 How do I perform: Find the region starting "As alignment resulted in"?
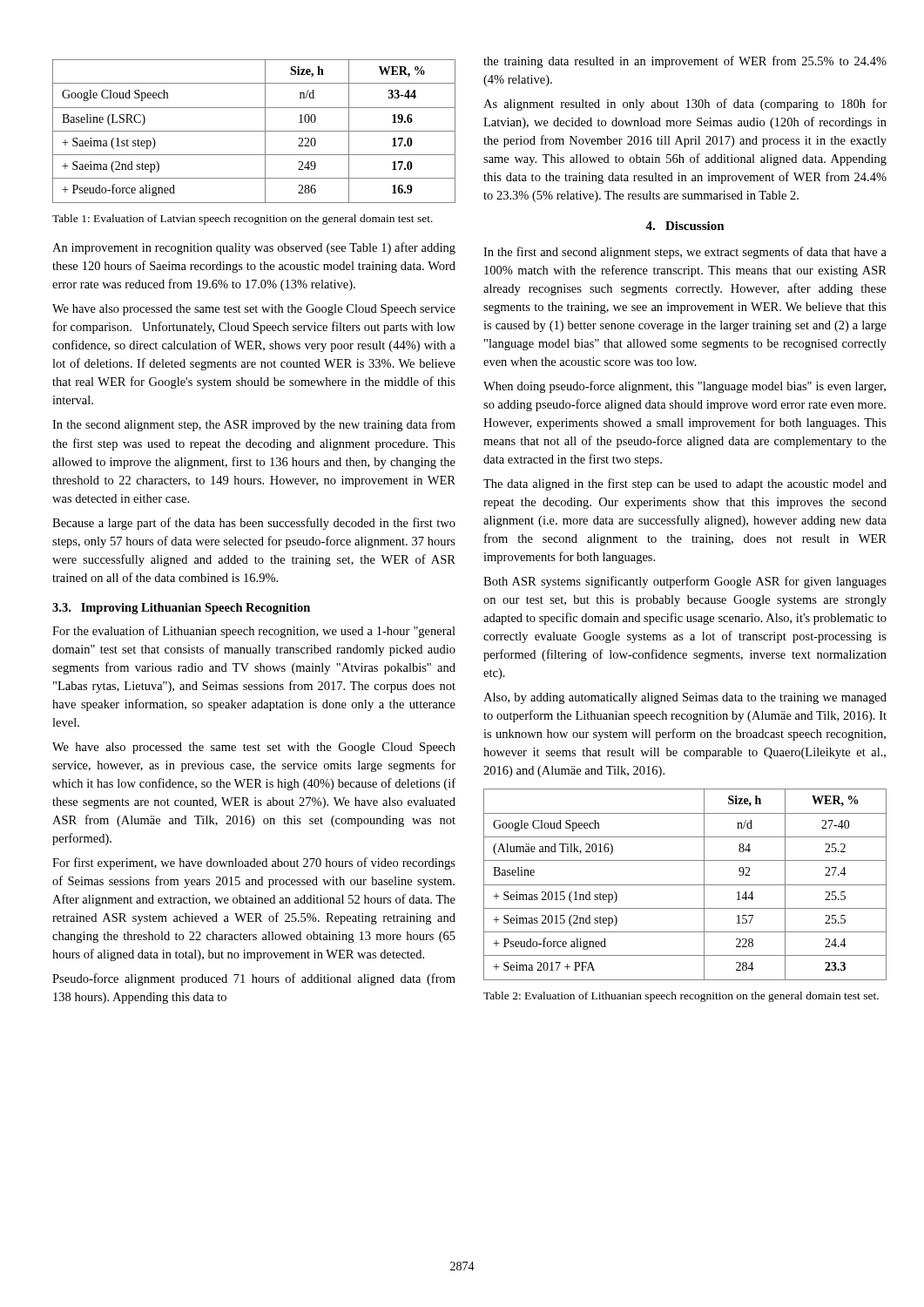pos(685,150)
